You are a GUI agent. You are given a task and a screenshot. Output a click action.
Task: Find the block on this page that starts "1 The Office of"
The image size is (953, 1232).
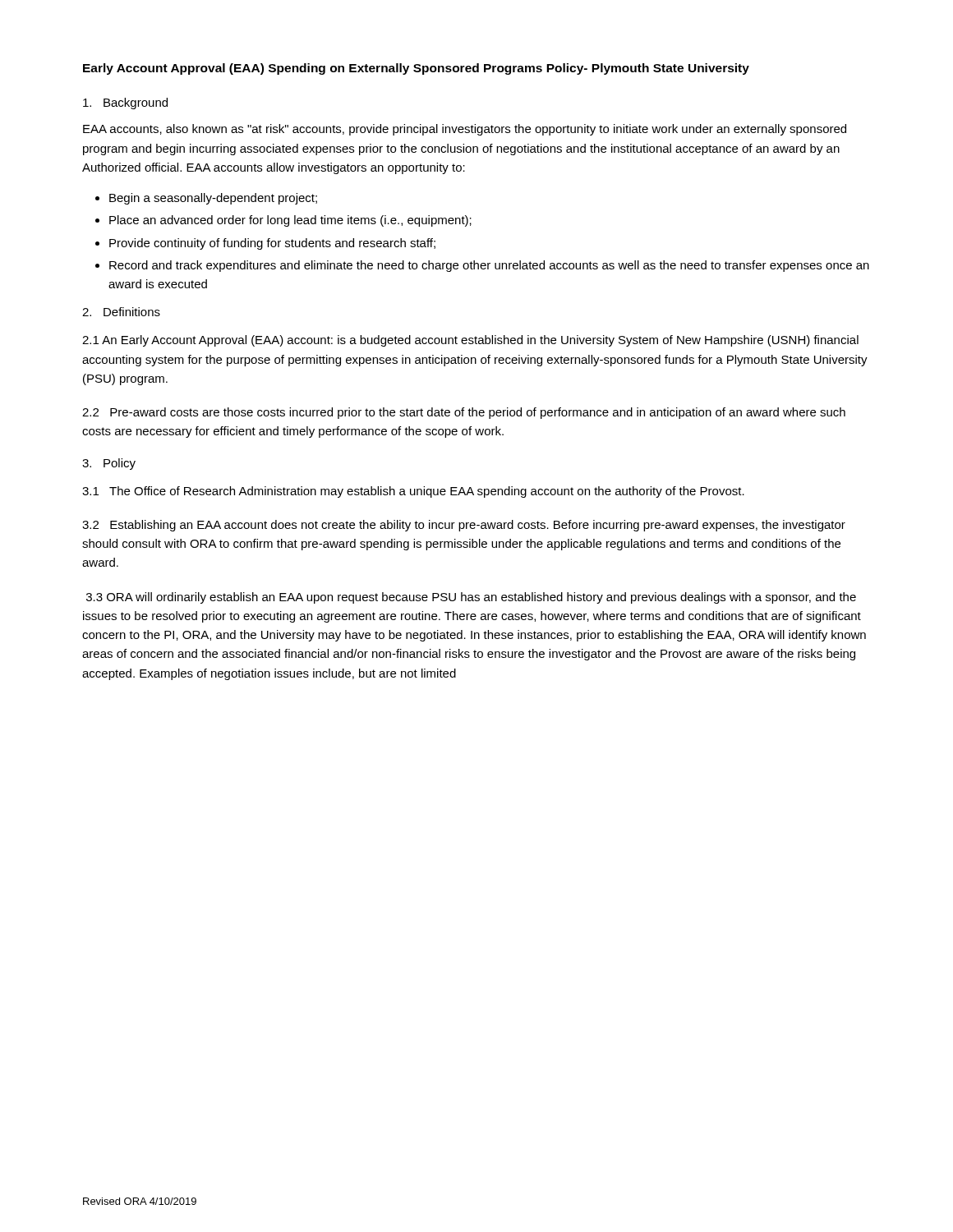click(413, 491)
